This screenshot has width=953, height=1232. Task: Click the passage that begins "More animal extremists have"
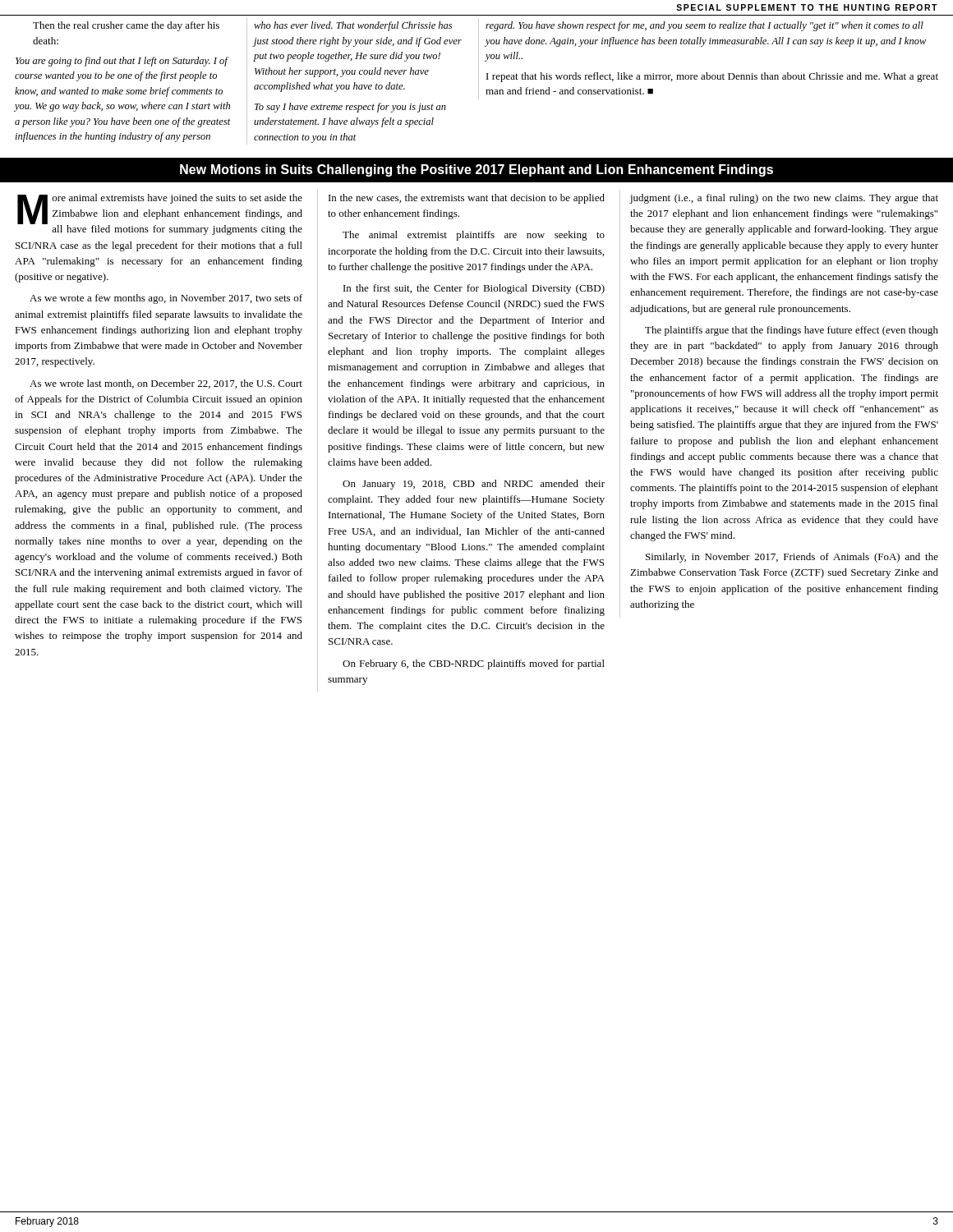click(x=159, y=425)
